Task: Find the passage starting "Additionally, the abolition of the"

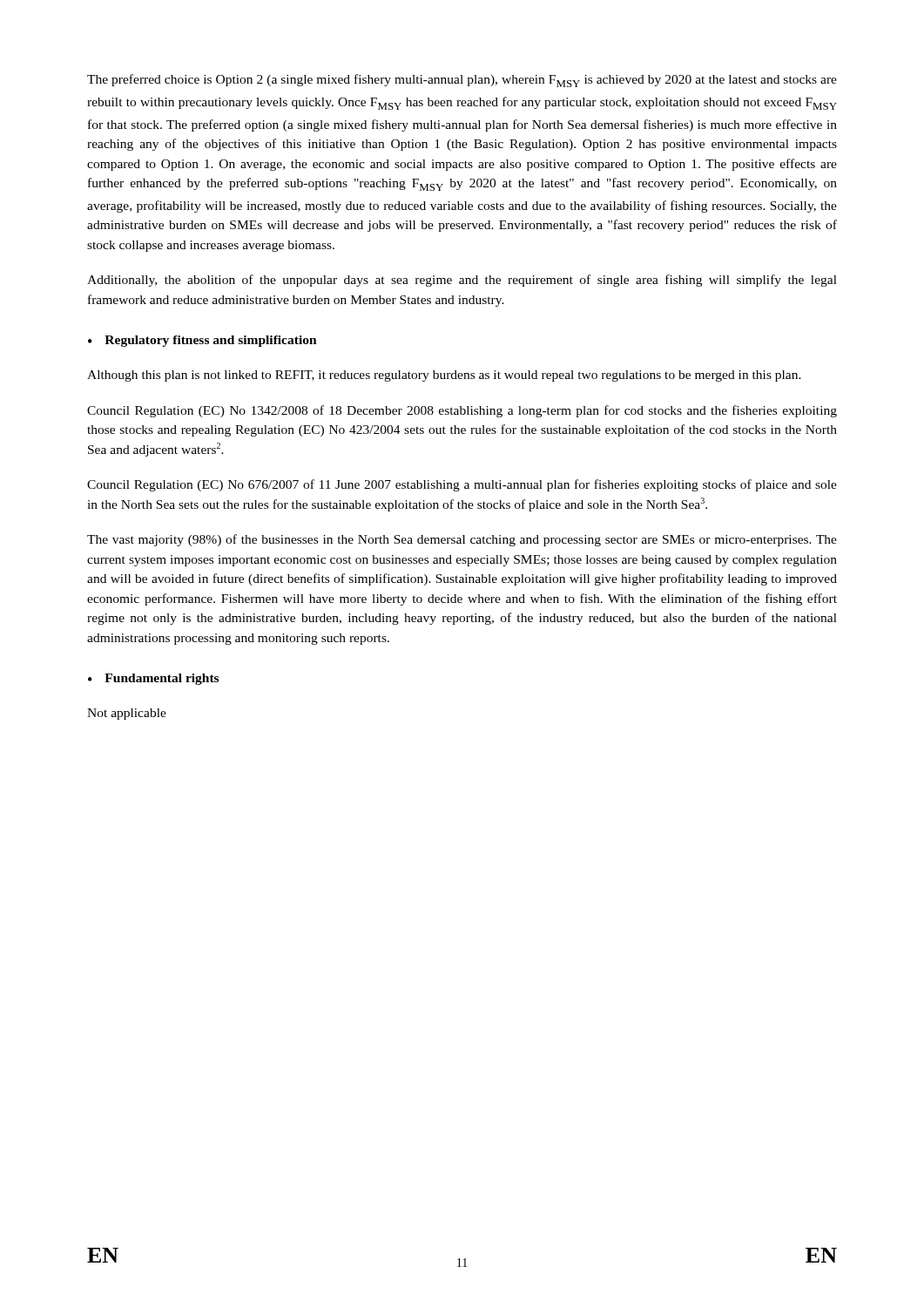Action: pos(462,289)
